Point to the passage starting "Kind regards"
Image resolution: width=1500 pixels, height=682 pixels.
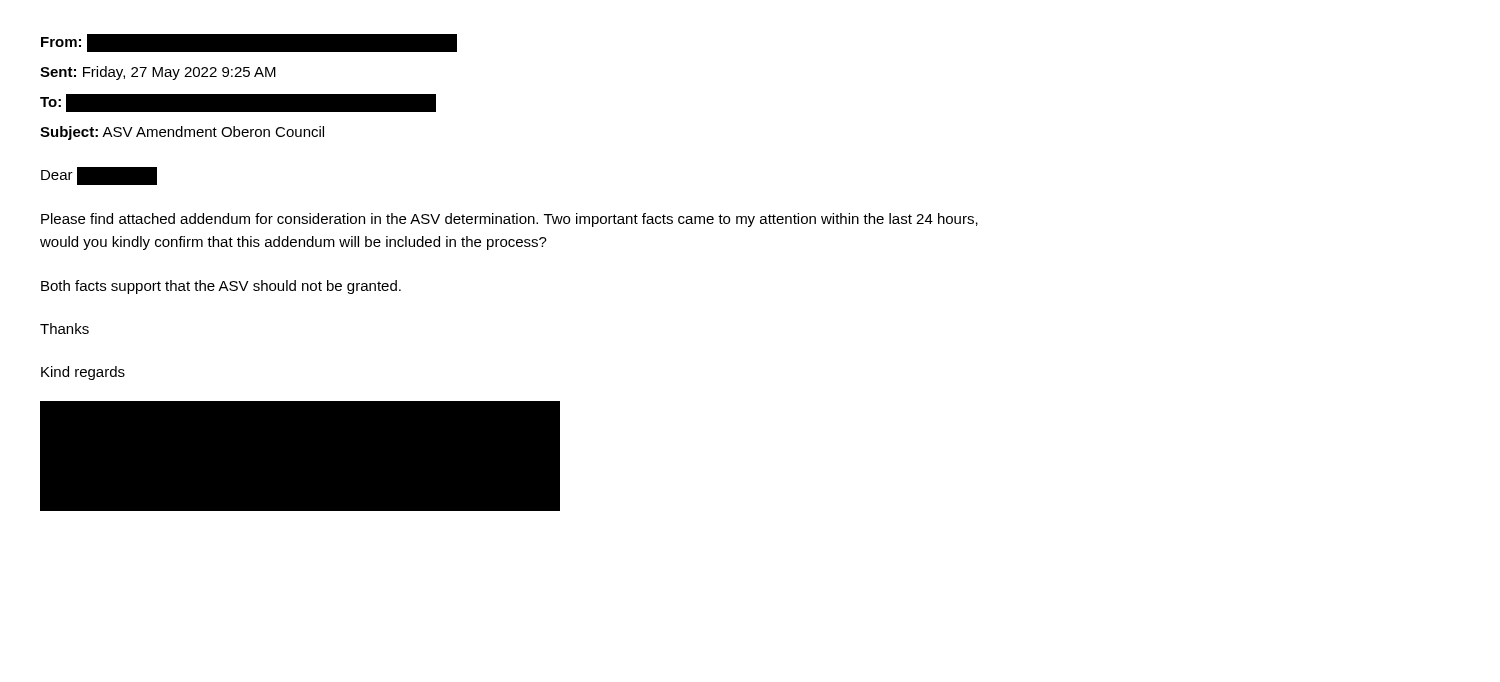(83, 372)
